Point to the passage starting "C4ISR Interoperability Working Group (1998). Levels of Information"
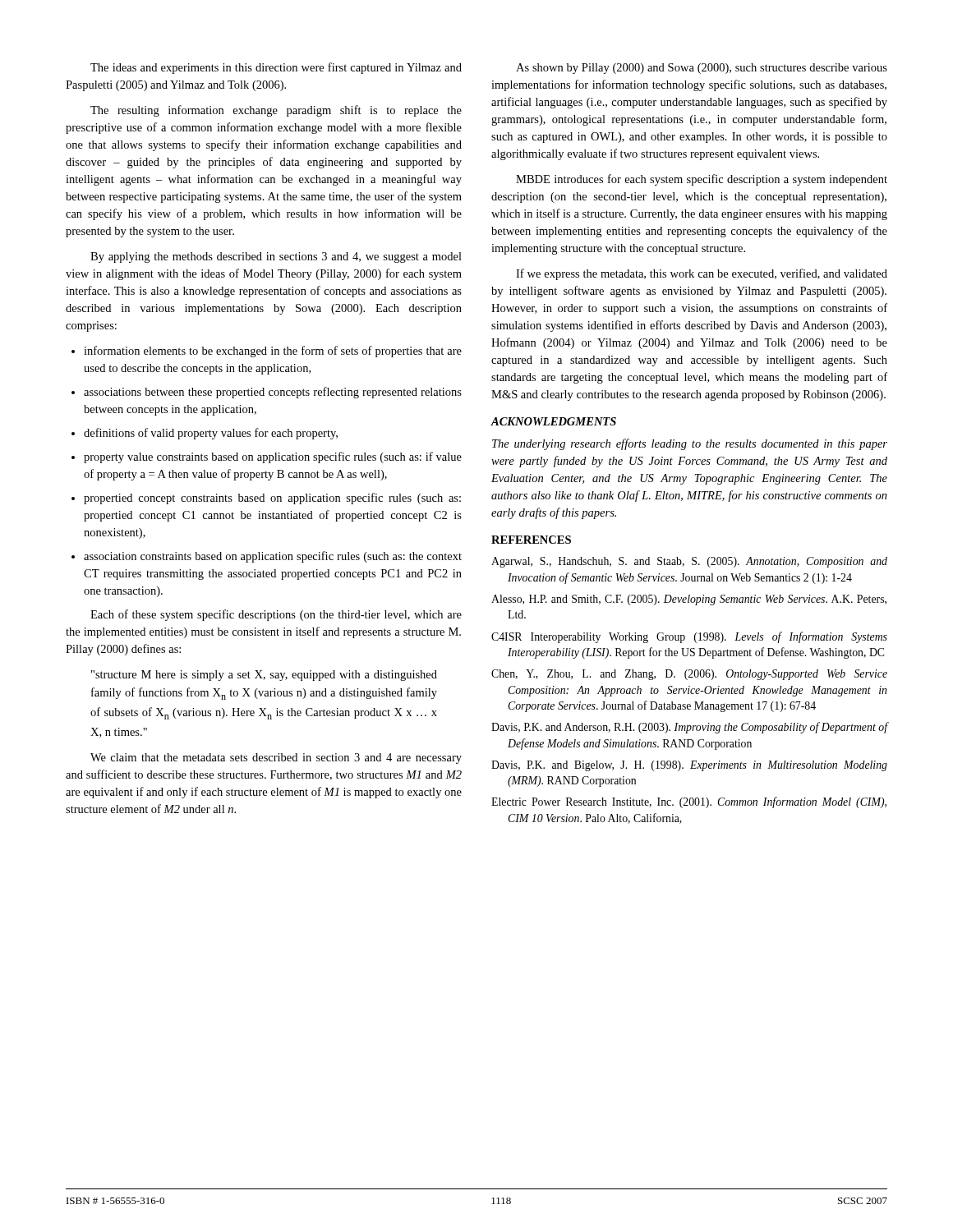953x1232 pixels. [689, 645]
